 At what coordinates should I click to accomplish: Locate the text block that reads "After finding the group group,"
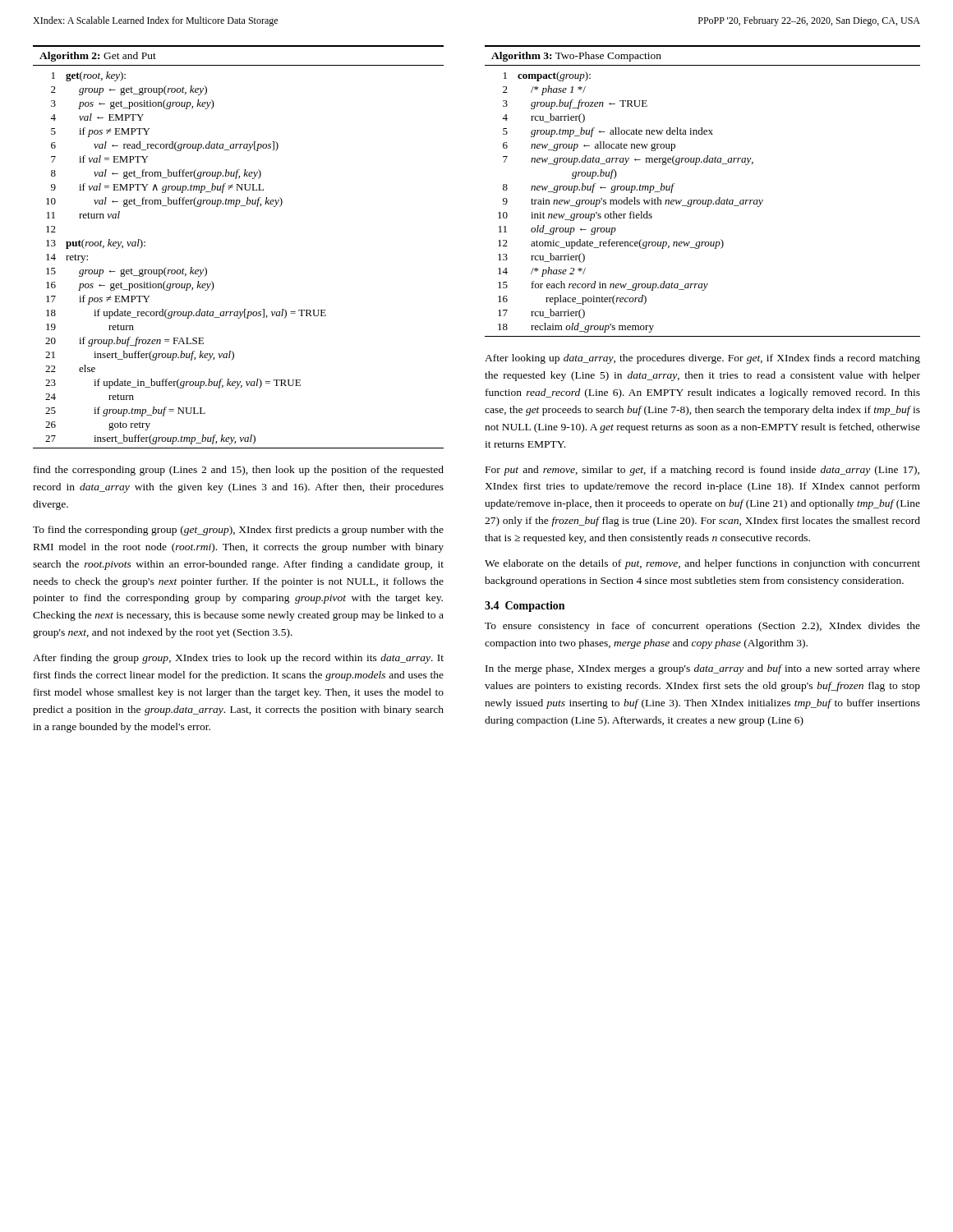[x=238, y=692]
